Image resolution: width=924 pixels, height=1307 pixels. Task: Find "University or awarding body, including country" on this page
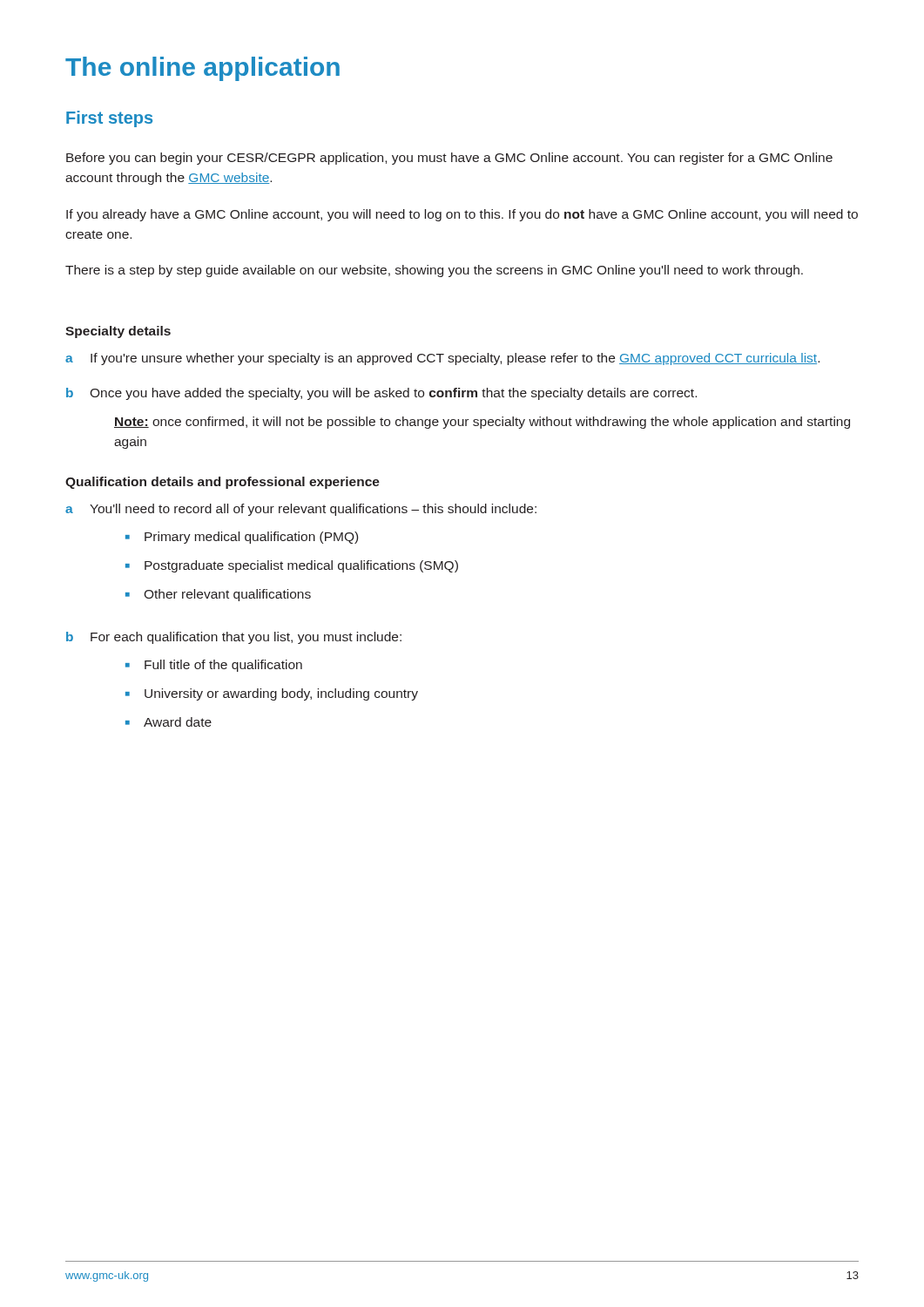[281, 693]
